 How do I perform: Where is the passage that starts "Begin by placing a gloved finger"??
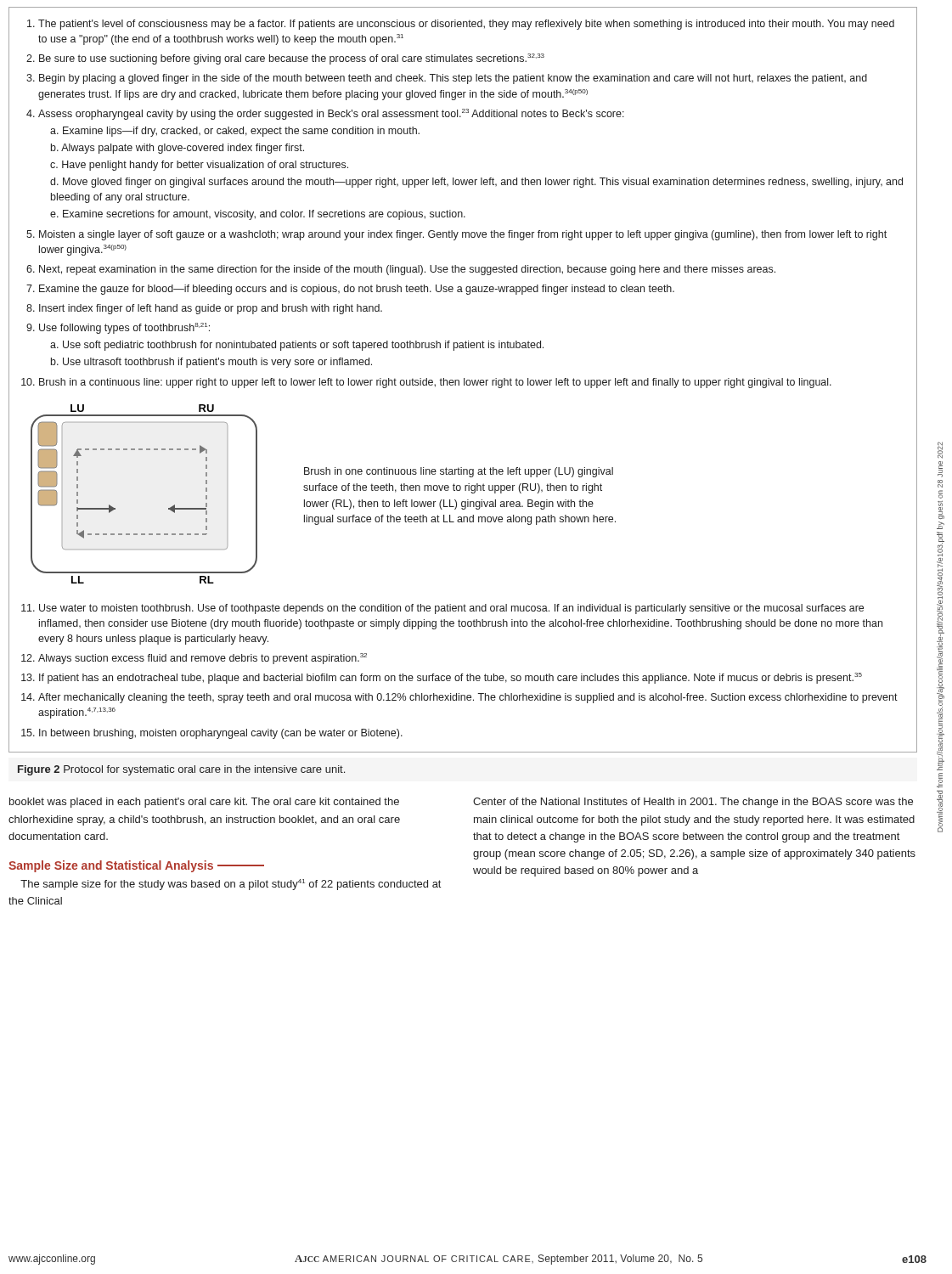453,86
